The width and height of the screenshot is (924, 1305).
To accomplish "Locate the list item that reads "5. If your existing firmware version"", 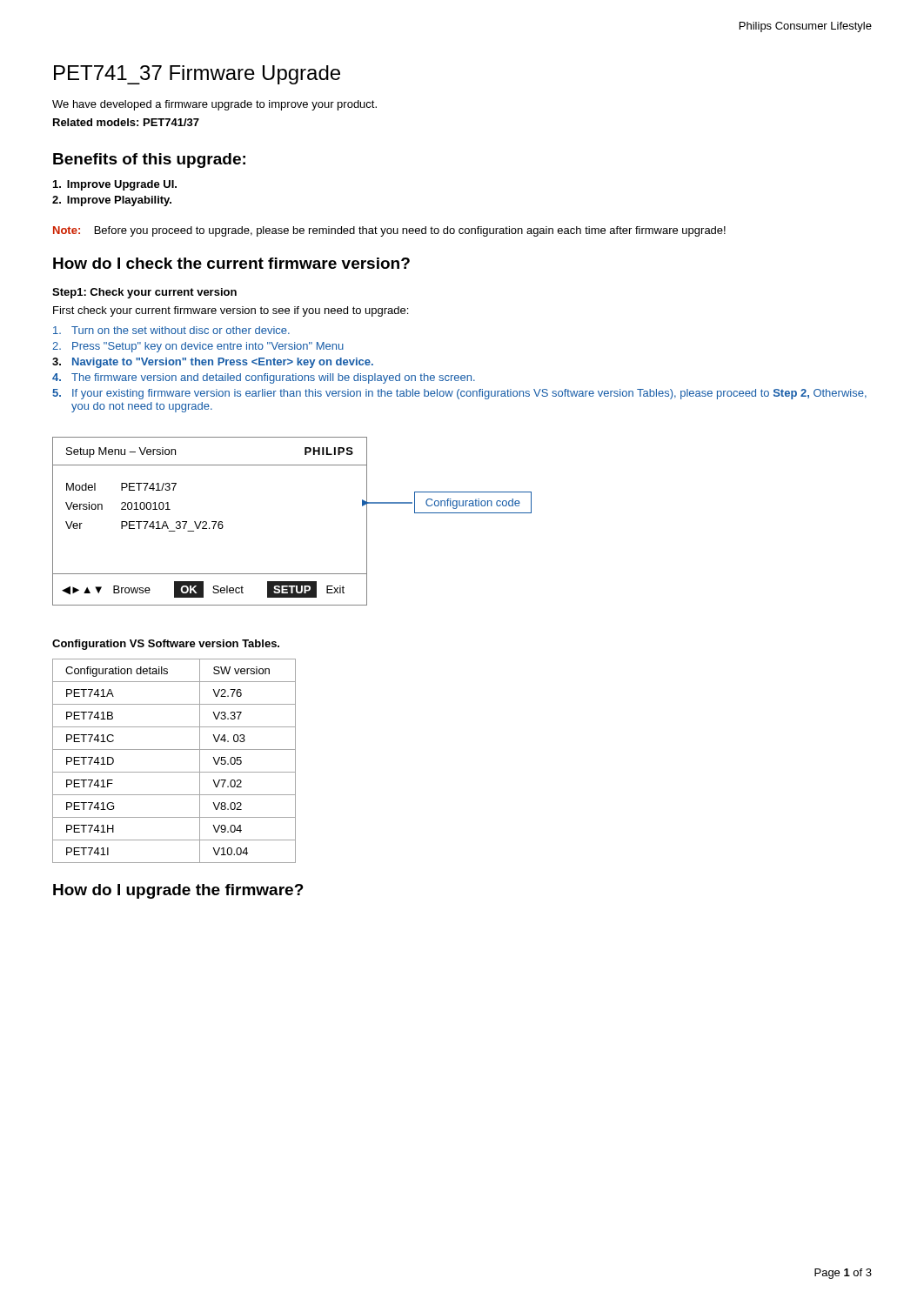I will click(x=462, y=399).
